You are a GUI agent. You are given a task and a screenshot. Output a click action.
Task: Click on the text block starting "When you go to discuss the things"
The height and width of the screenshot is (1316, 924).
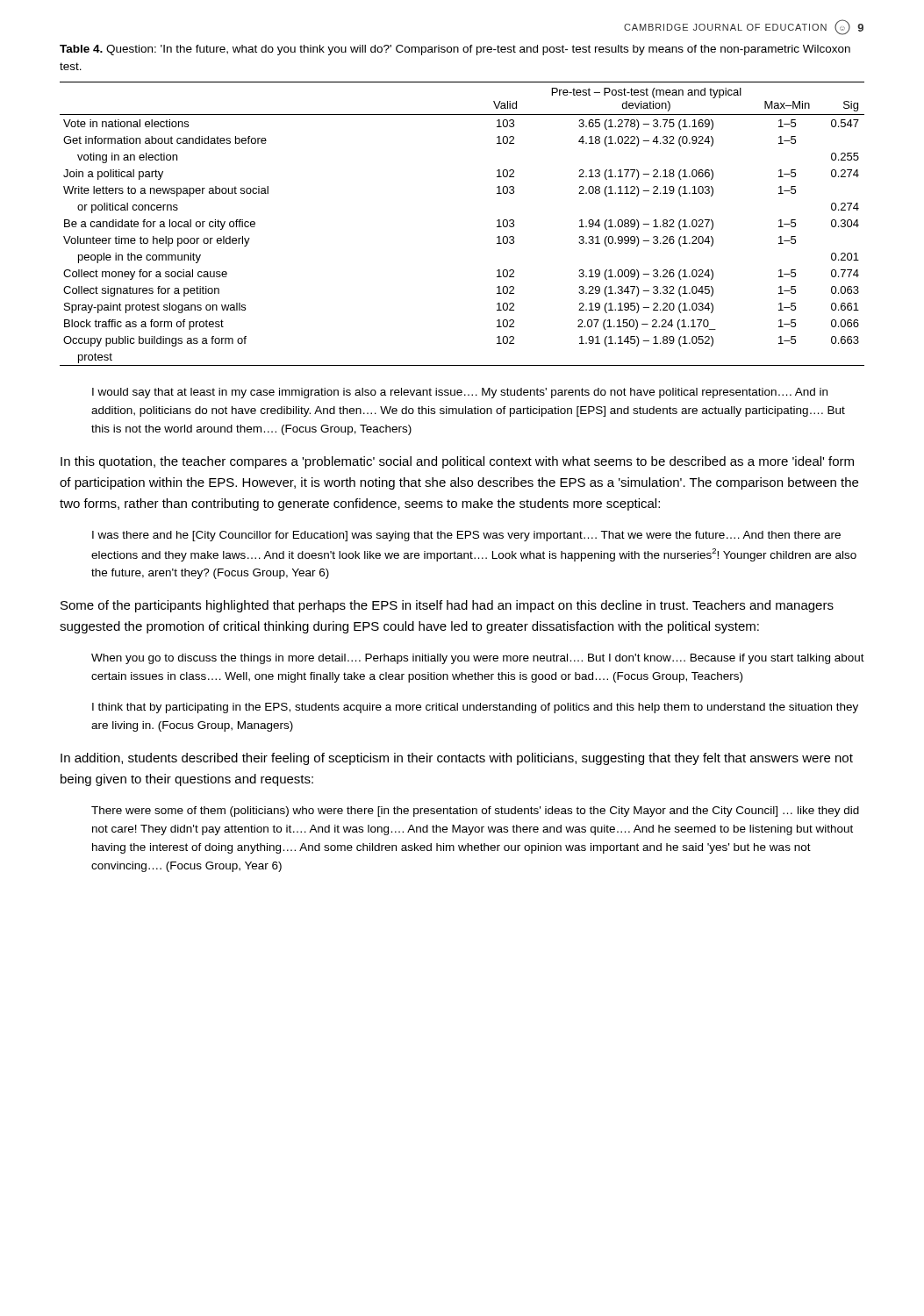478,668
